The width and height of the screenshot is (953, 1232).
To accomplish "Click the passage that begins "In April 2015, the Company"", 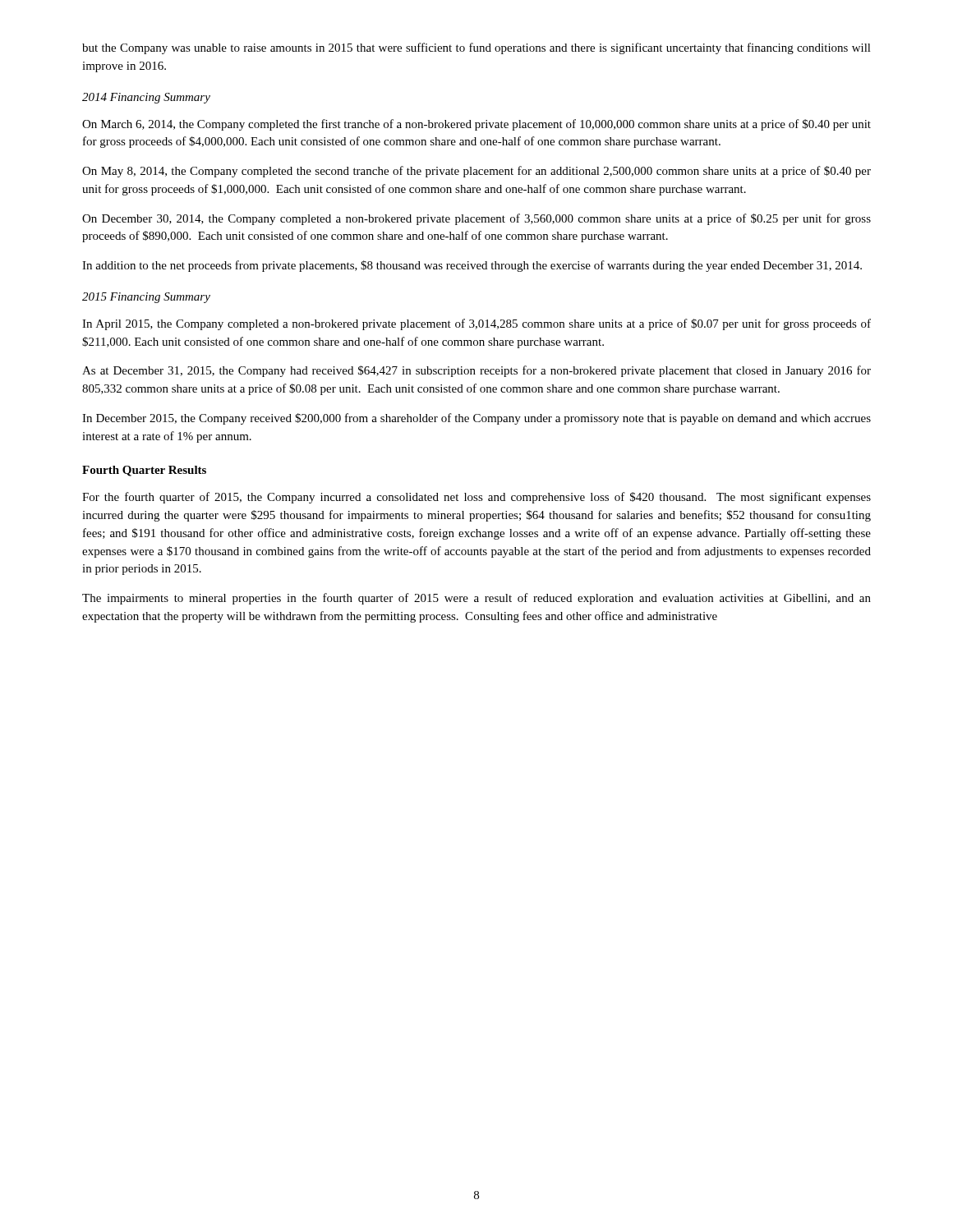I will [x=476, y=333].
